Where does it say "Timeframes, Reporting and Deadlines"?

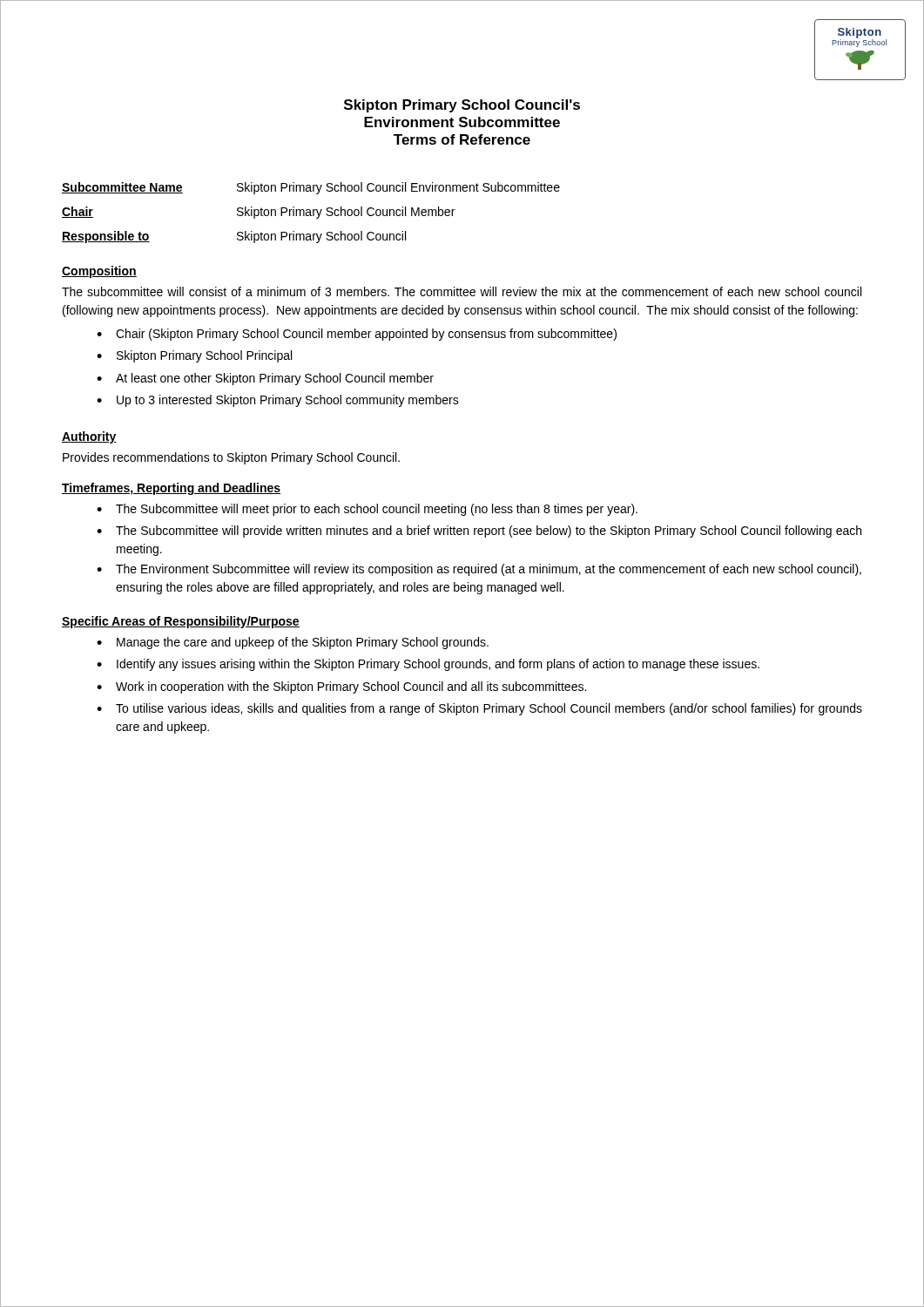click(x=171, y=488)
